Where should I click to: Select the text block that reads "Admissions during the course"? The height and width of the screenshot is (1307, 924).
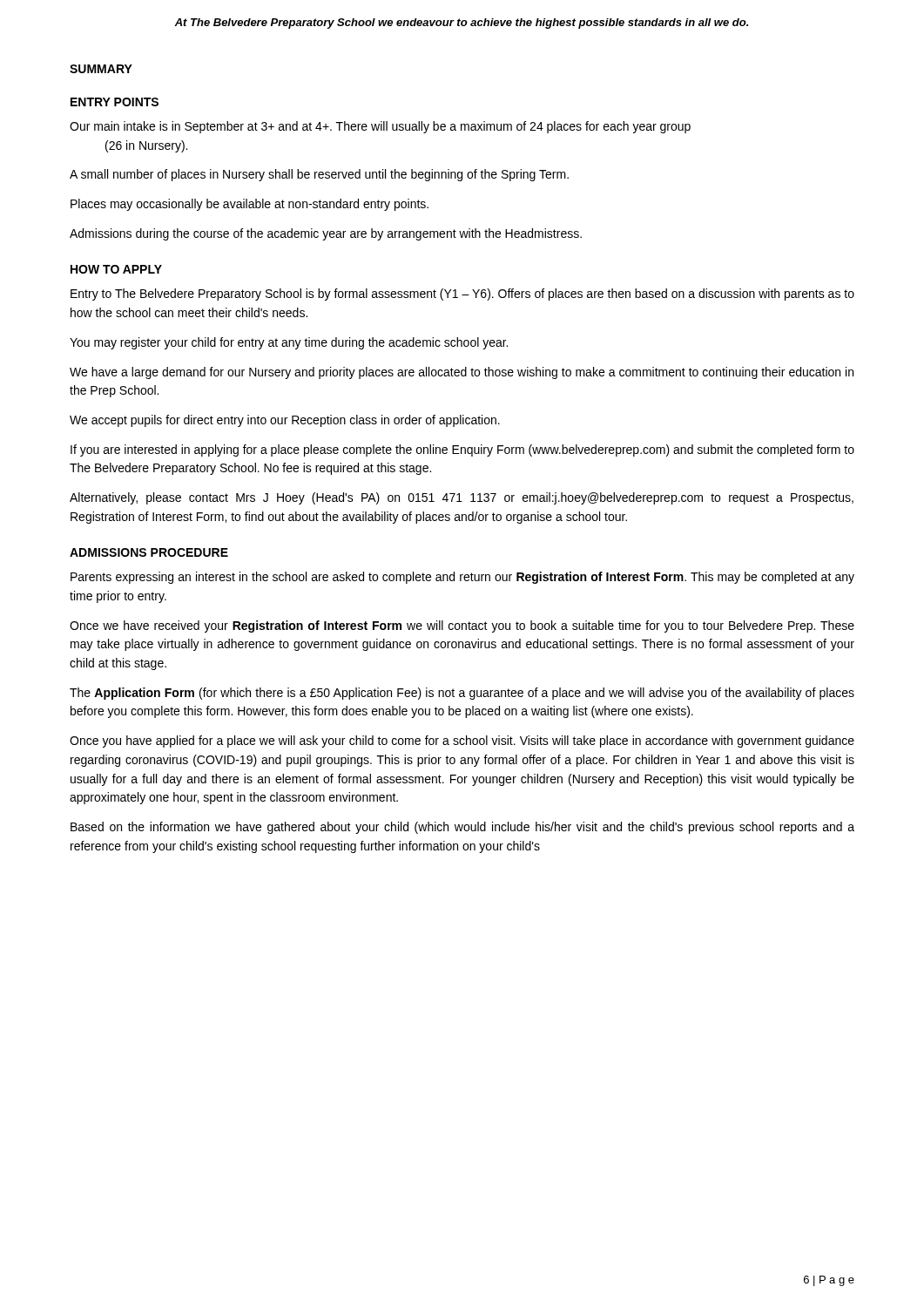326,233
